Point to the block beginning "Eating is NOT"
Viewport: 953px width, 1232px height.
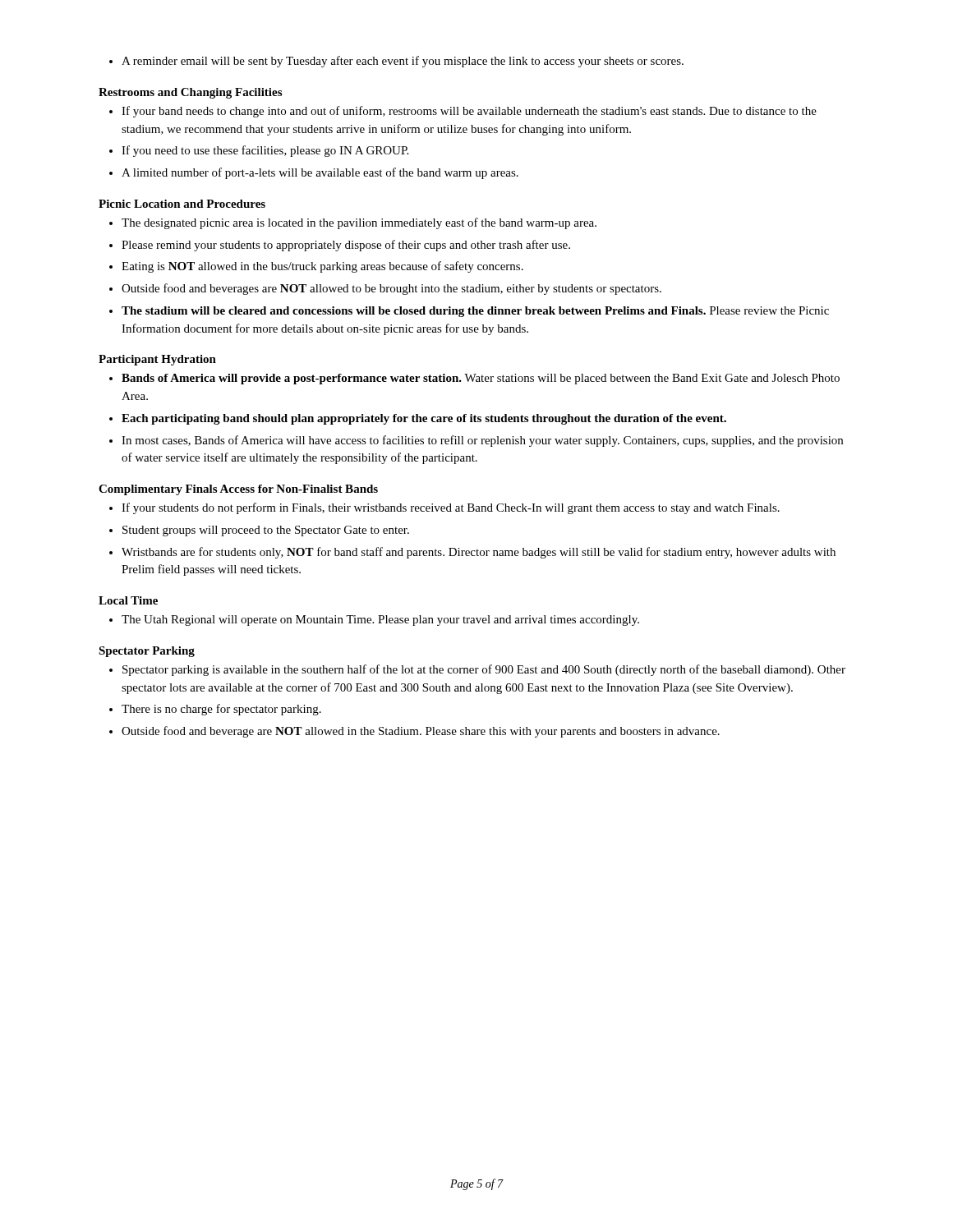tap(323, 266)
